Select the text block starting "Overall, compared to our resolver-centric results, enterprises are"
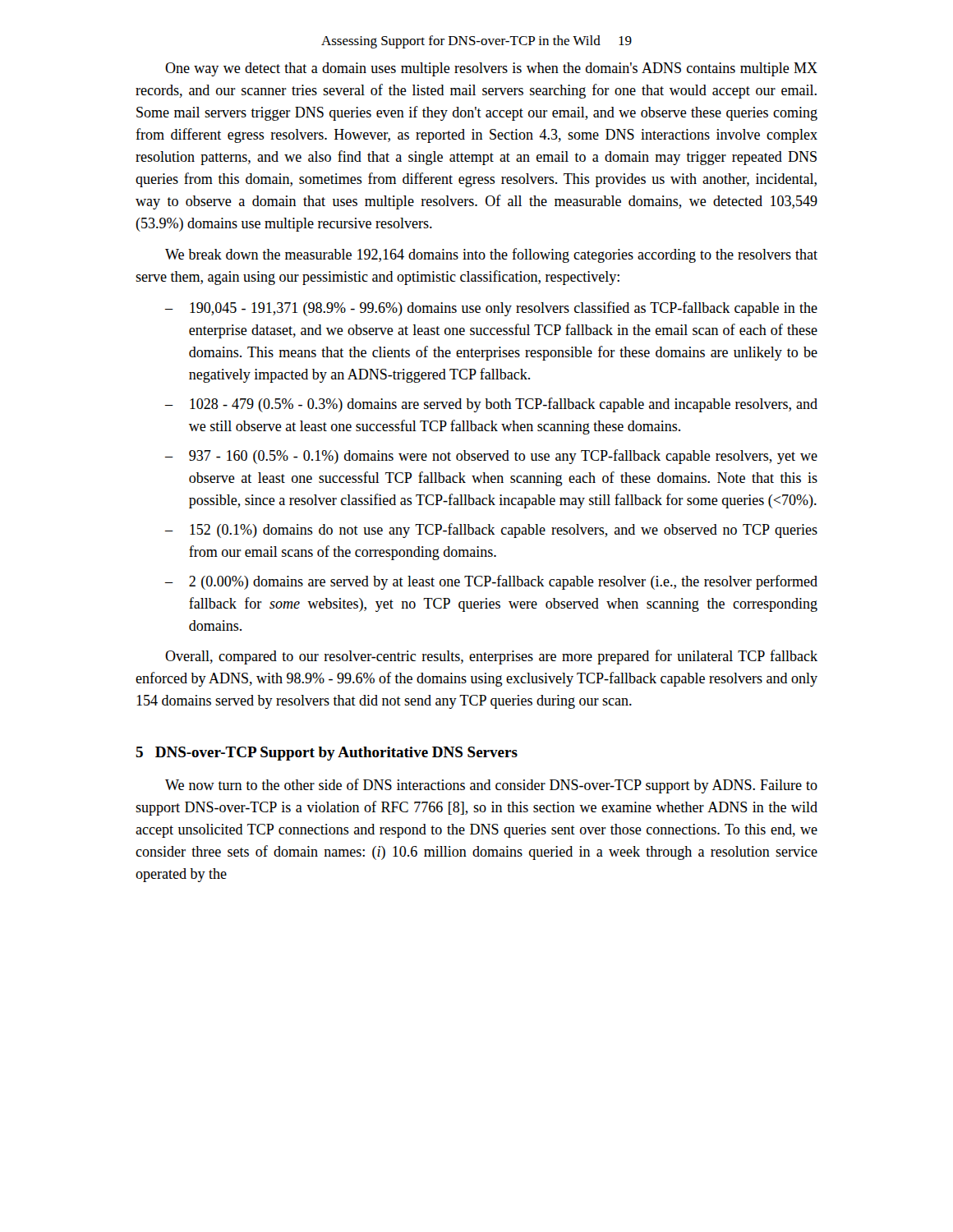This screenshot has height=1232, width=953. click(x=476, y=679)
